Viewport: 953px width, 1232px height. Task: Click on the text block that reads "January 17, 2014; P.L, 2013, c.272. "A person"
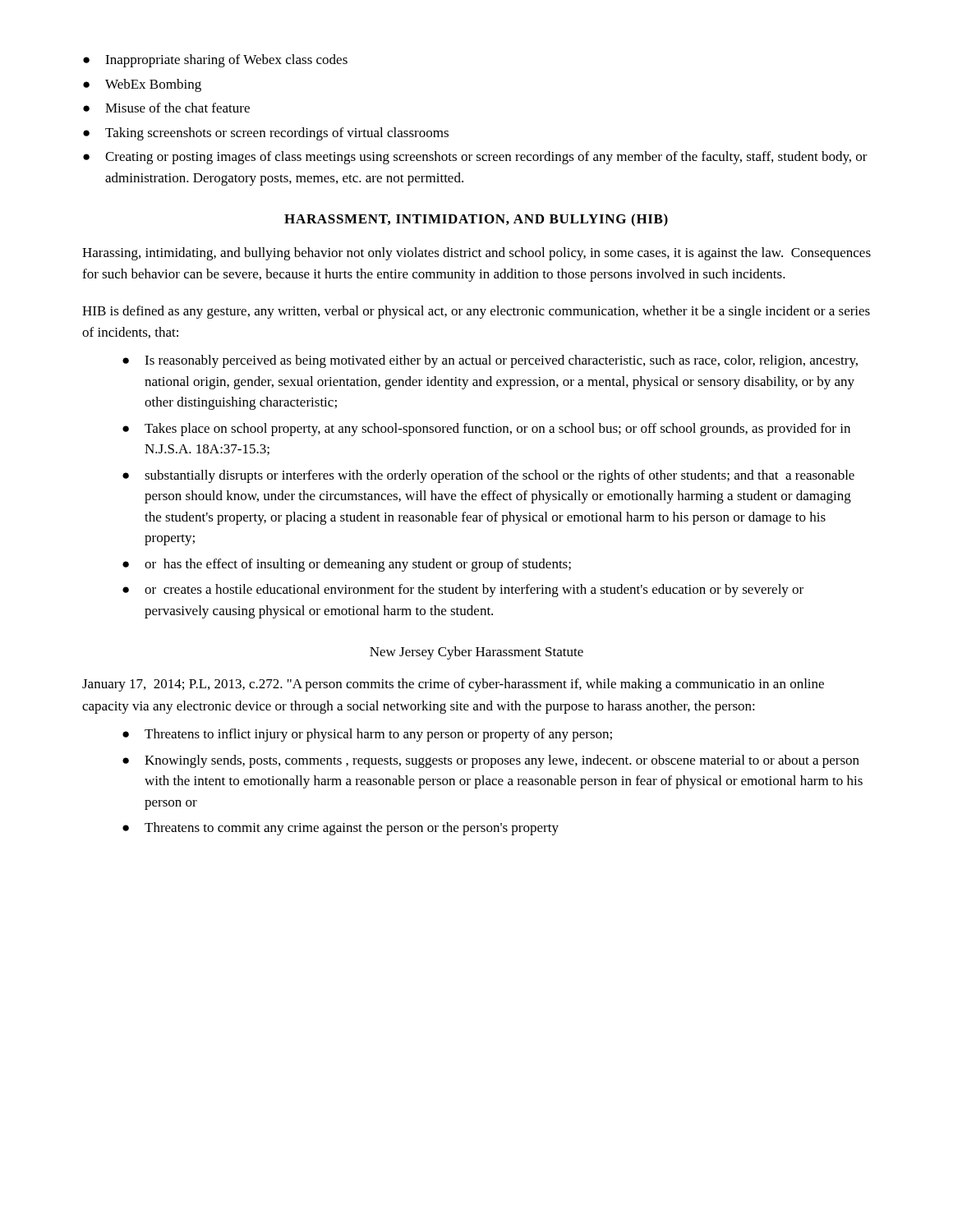pos(453,695)
